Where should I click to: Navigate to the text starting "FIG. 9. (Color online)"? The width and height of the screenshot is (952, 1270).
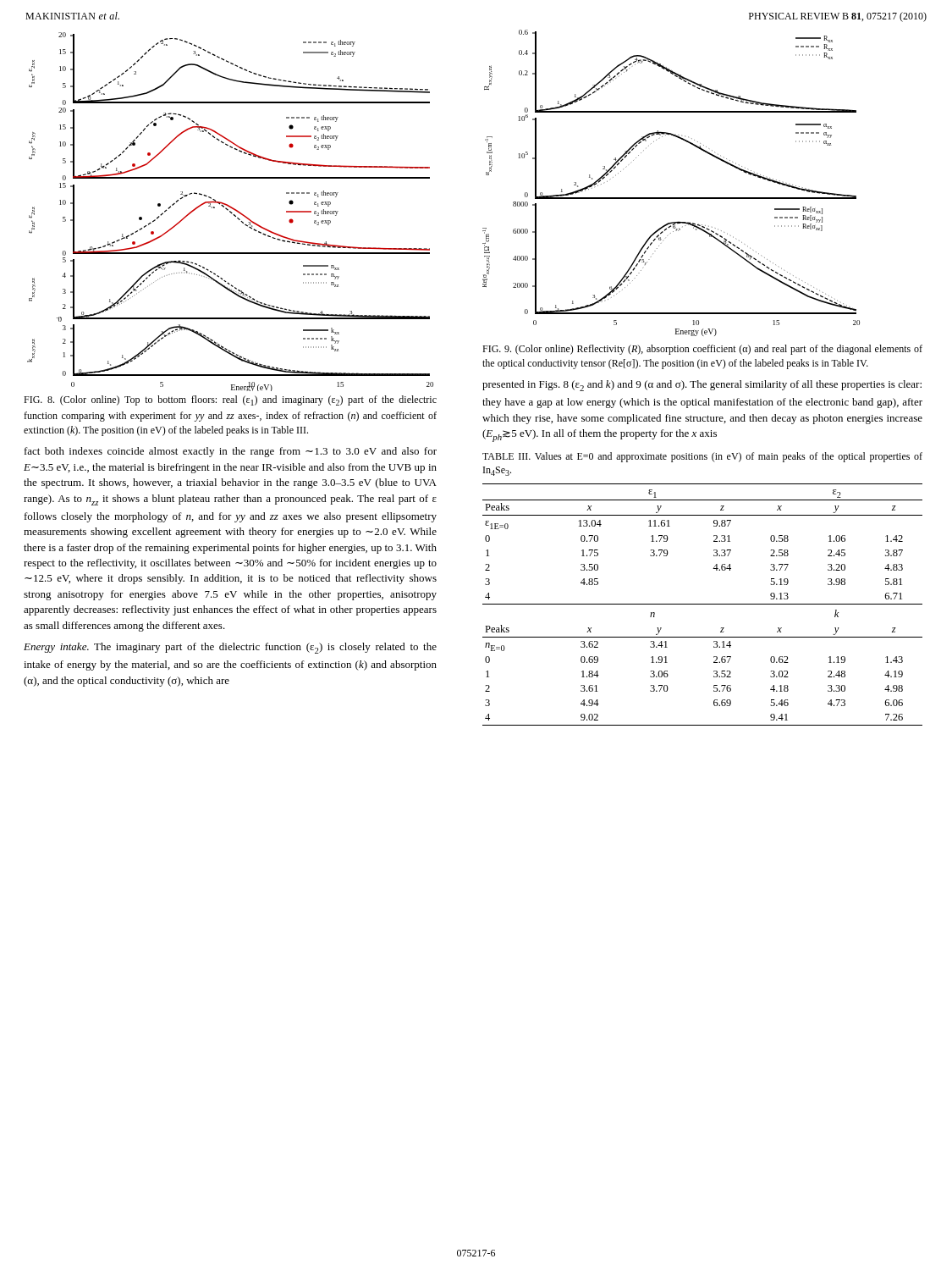702,356
